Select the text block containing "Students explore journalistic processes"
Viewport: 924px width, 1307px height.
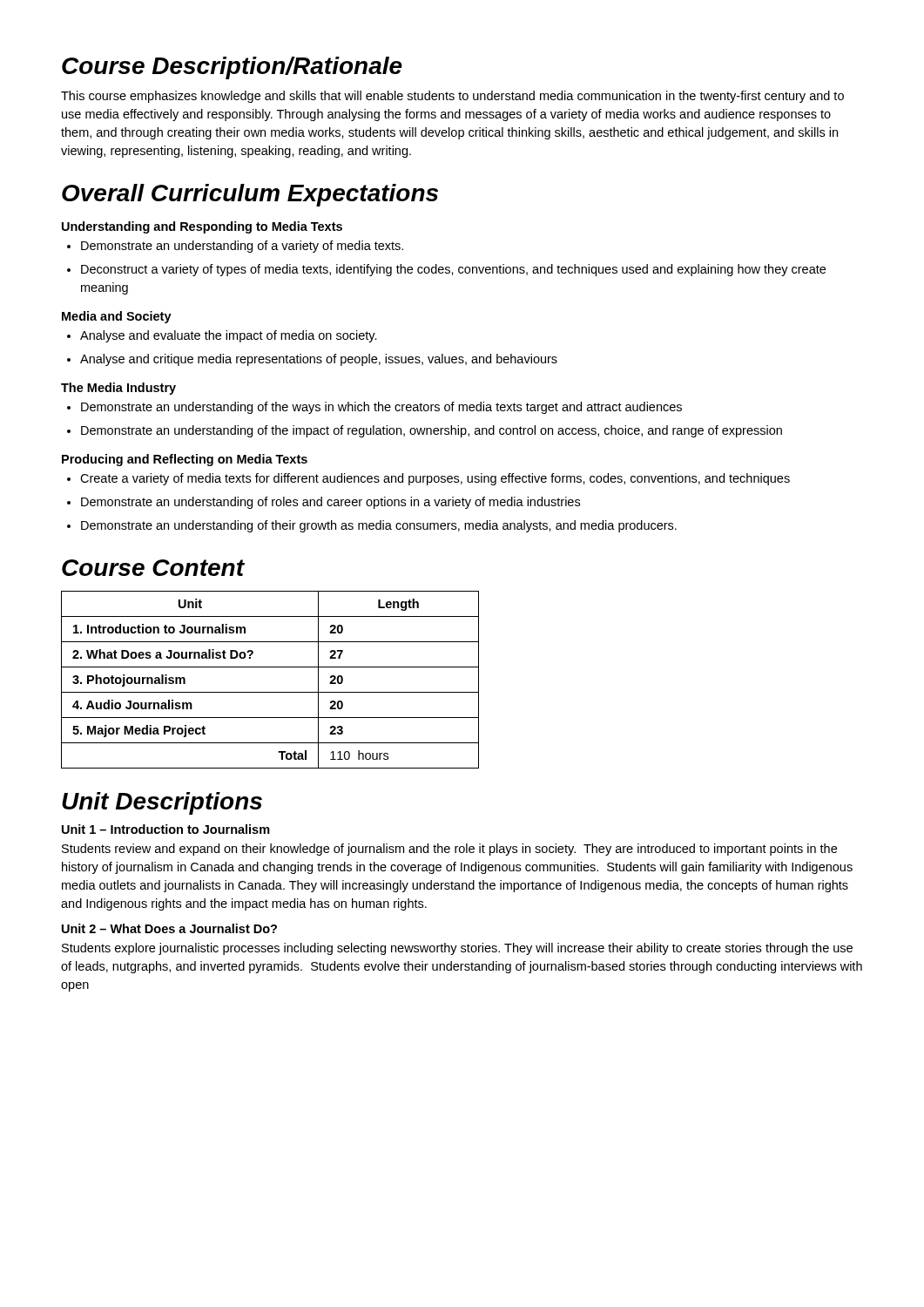point(462,967)
